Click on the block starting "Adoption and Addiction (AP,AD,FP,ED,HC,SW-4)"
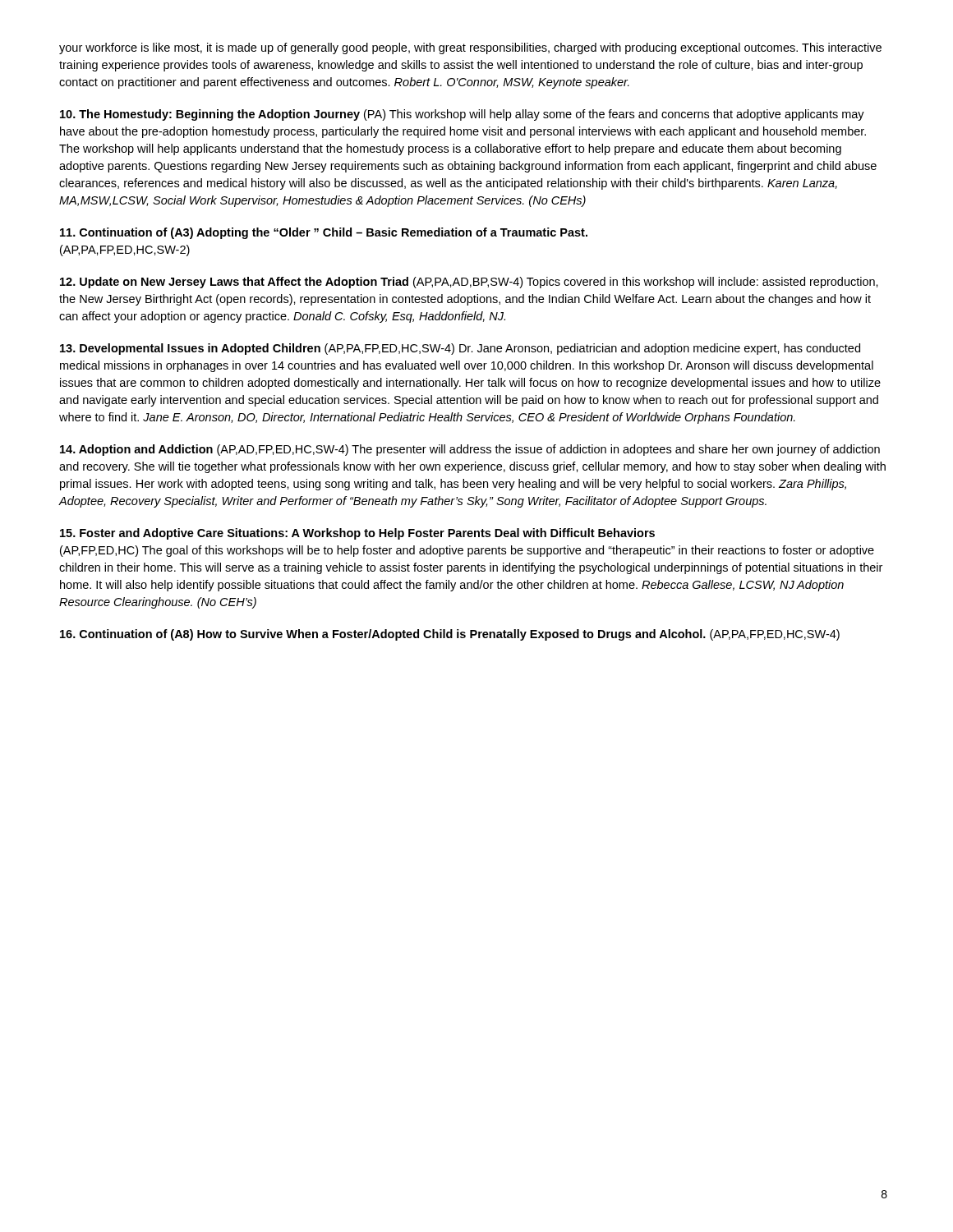The image size is (953, 1232). [473, 475]
